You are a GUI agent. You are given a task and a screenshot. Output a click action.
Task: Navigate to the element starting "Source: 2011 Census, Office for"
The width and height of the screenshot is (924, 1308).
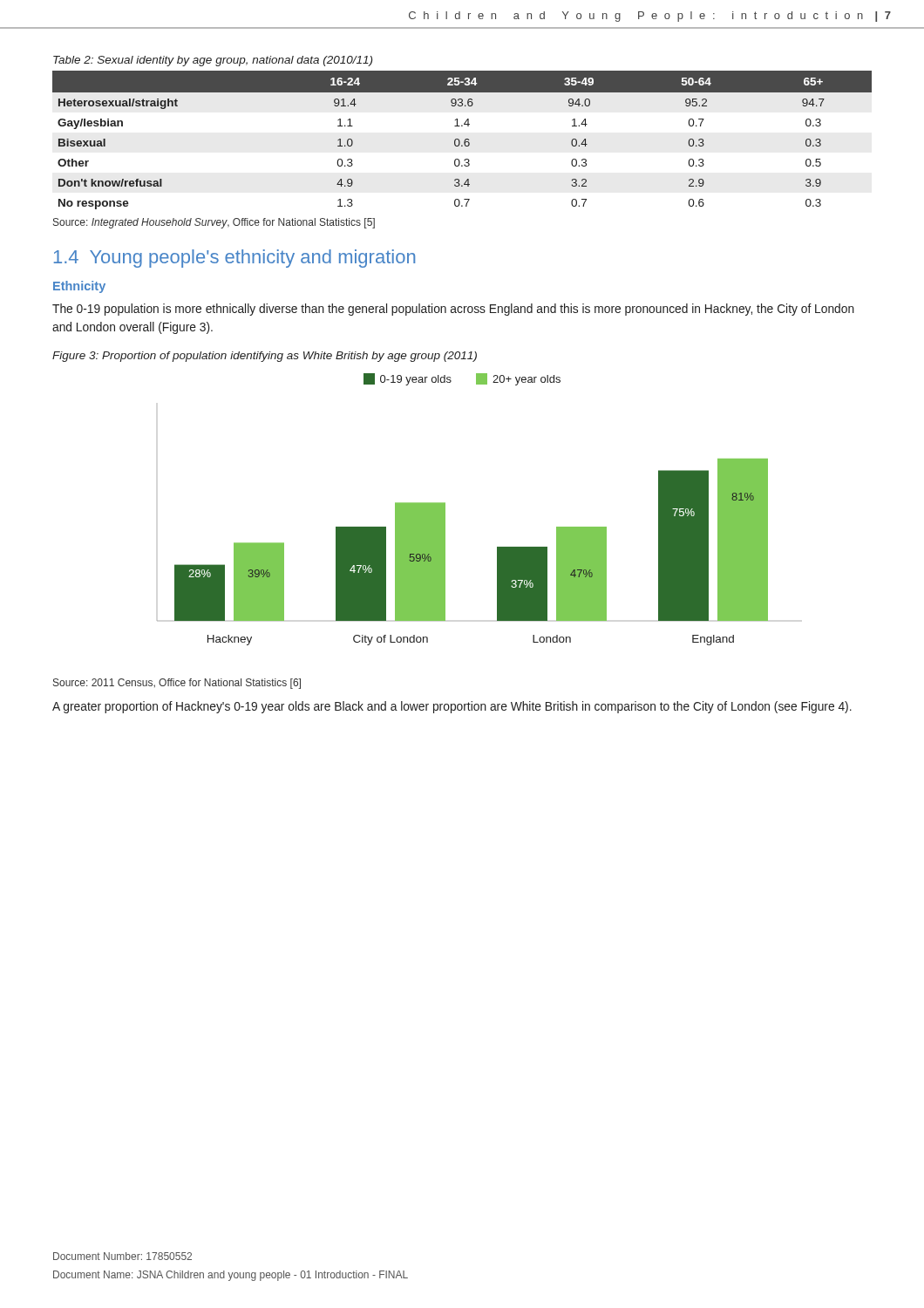(x=177, y=683)
